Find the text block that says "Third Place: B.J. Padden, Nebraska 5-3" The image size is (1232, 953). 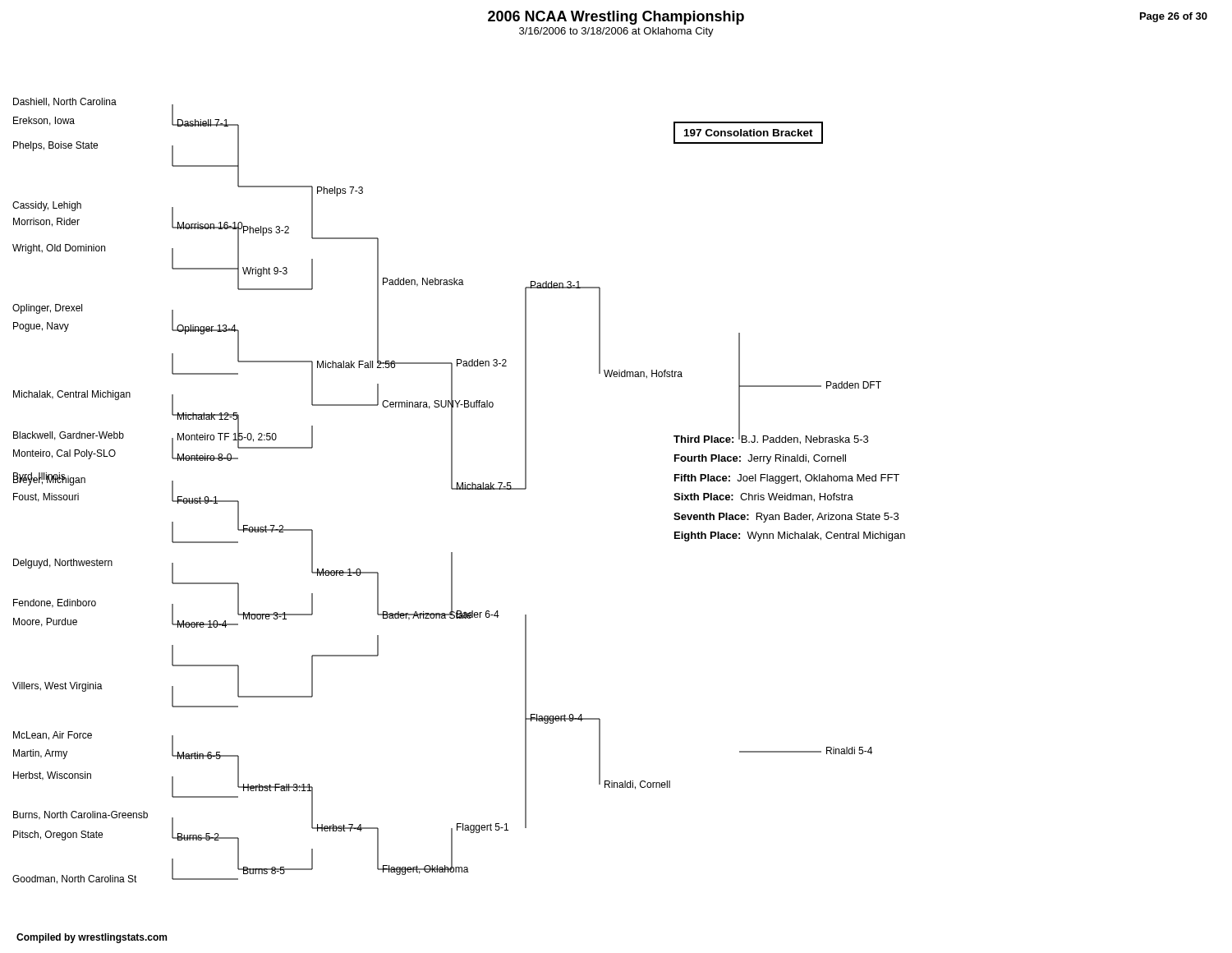771,437
